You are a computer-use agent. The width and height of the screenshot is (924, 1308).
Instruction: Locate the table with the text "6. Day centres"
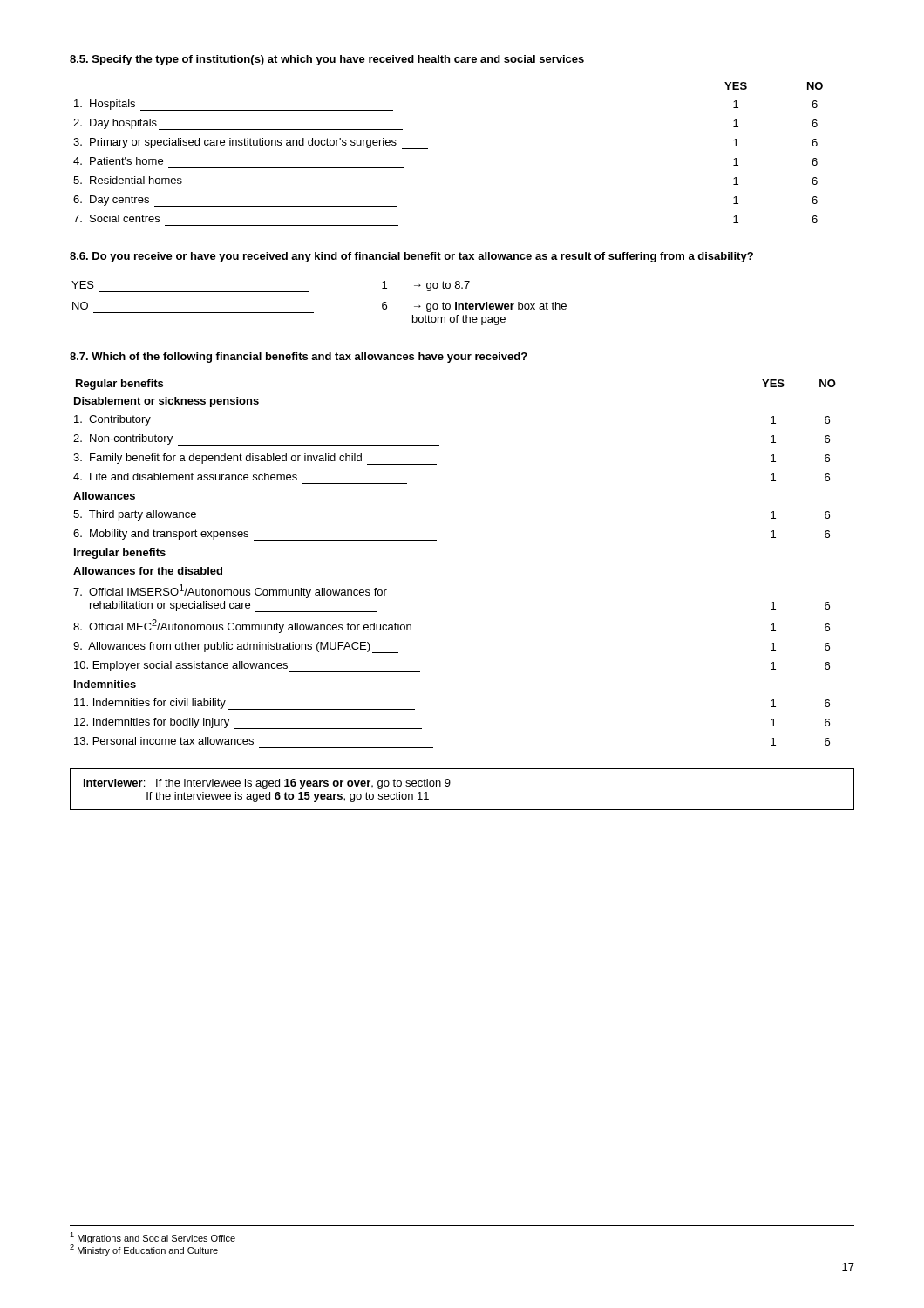pyautogui.click(x=462, y=153)
